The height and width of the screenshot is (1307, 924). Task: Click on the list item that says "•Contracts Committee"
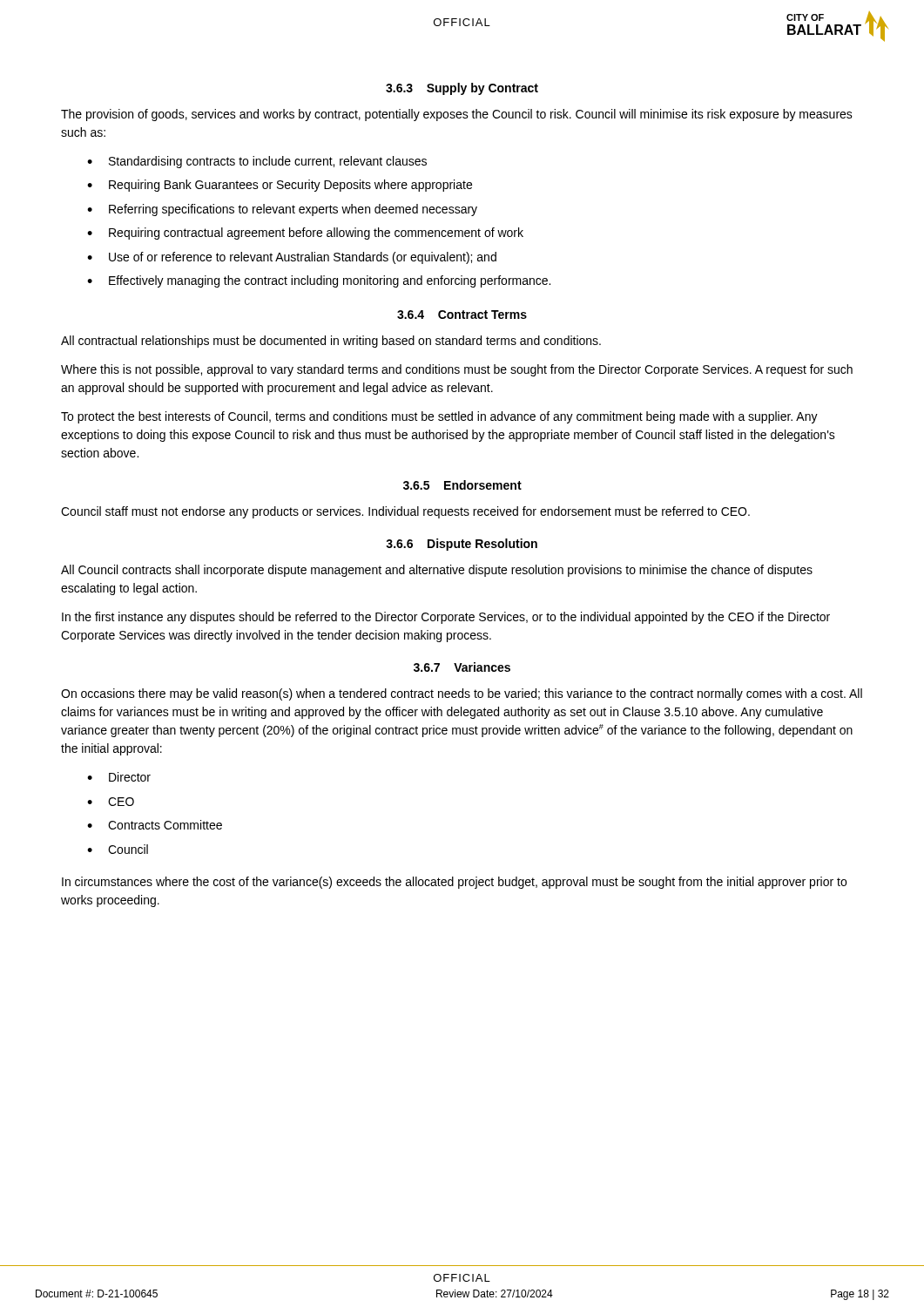pyautogui.click(x=155, y=827)
